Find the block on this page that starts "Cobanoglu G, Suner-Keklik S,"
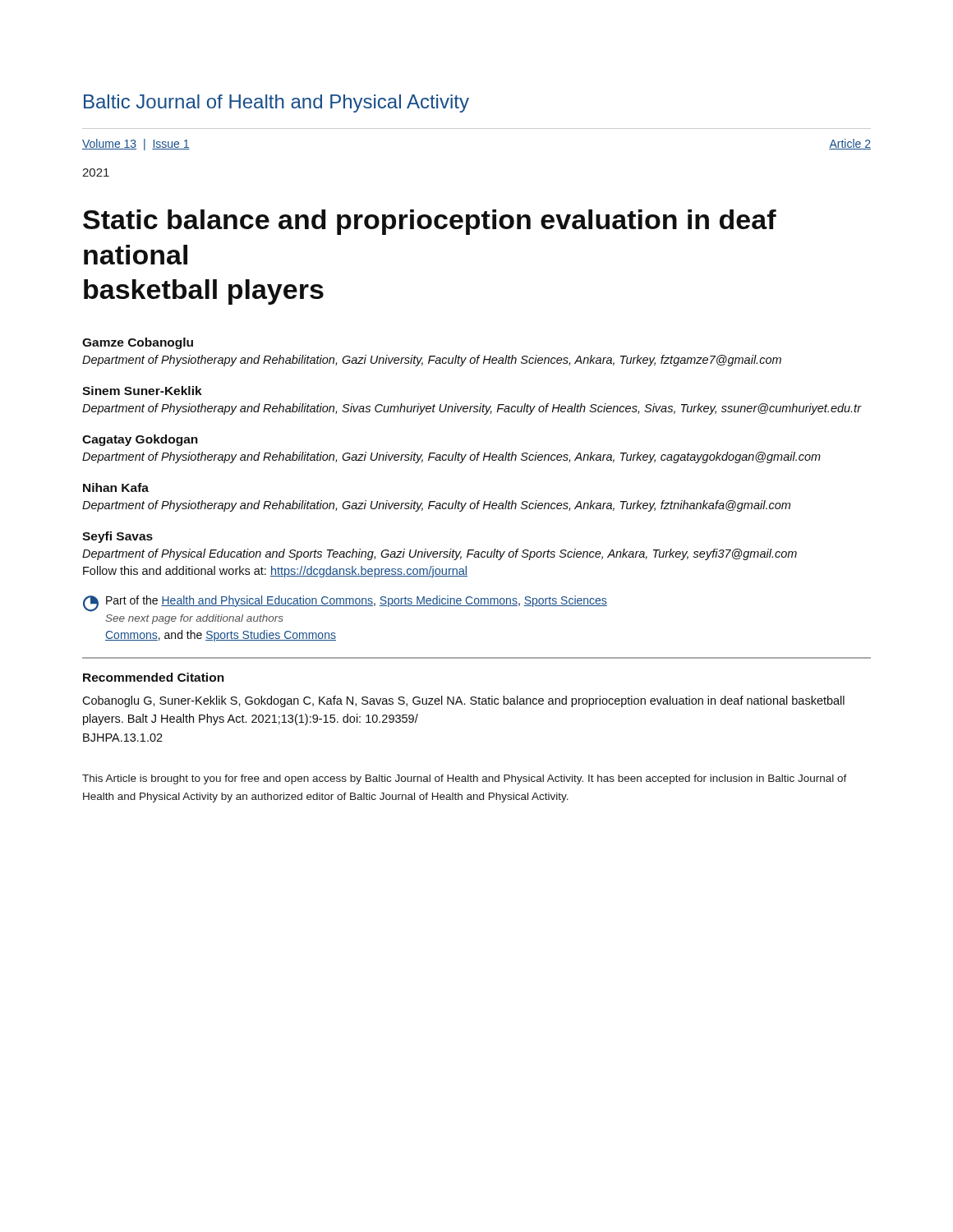This screenshot has height=1232, width=953. [x=463, y=701]
